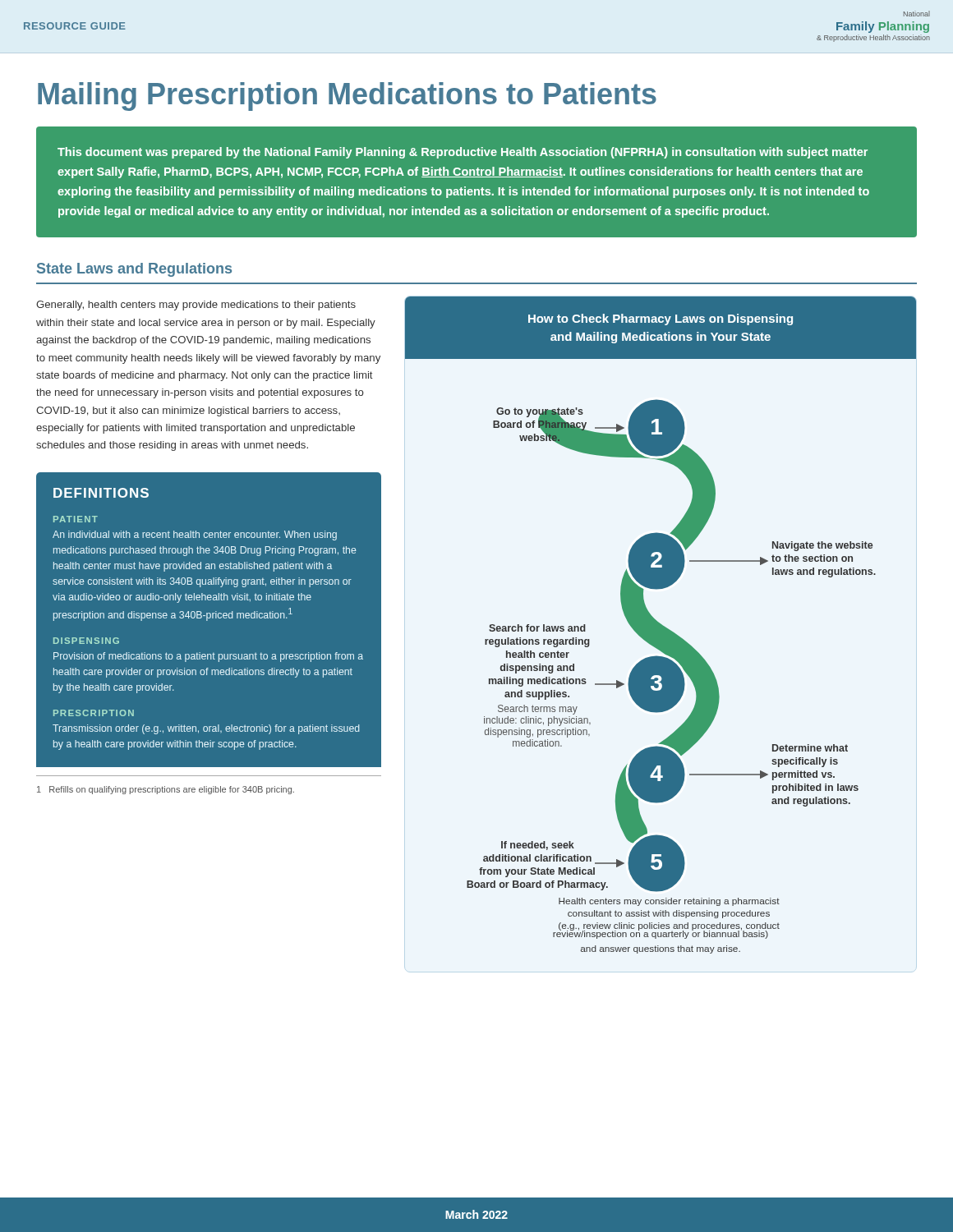Point to "Mailing Prescription Medications to Patients"
Viewport: 953px width, 1232px height.
(x=476, y=94)
